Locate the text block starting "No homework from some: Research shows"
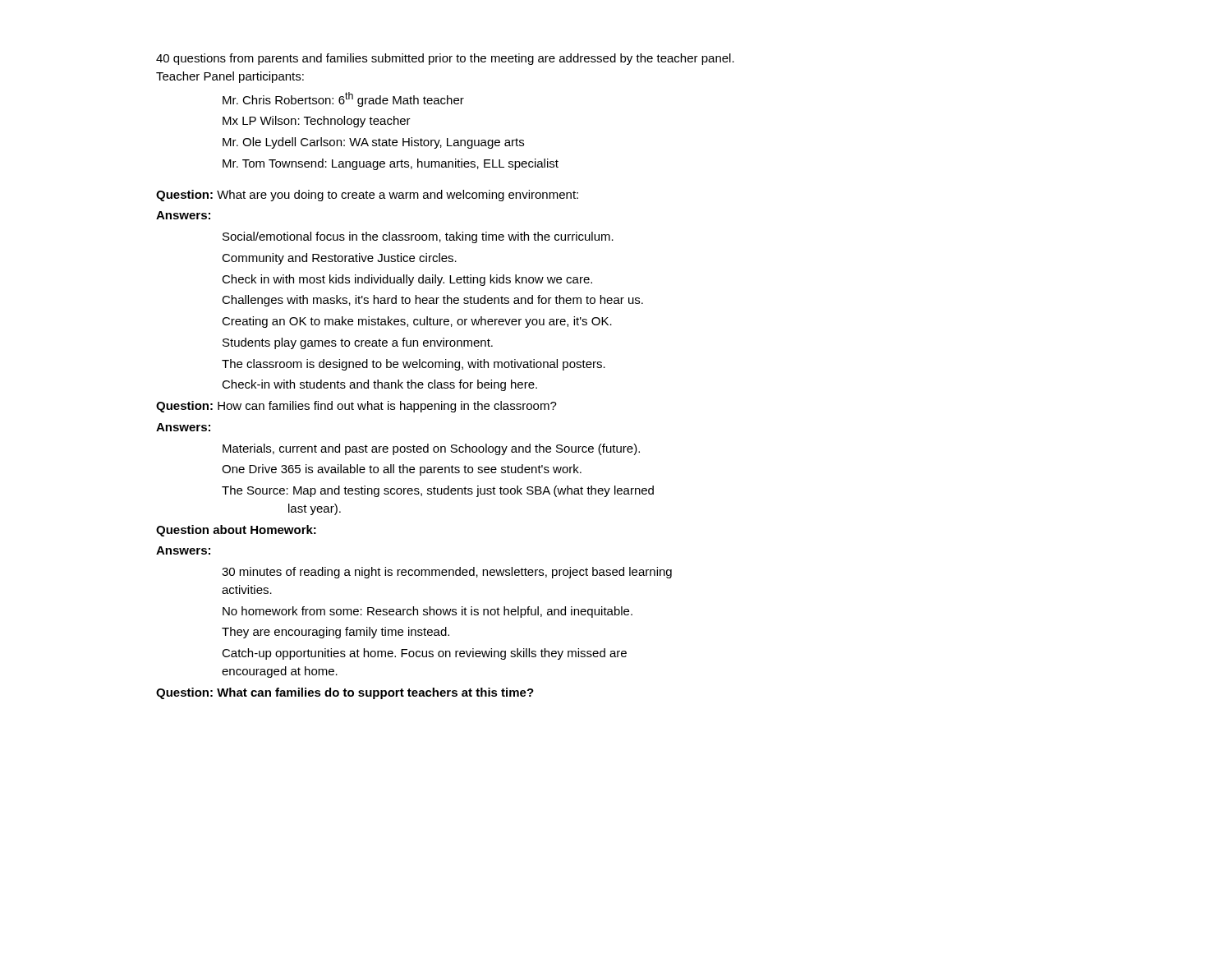1232x953 pixels. [x=428, y=610]
